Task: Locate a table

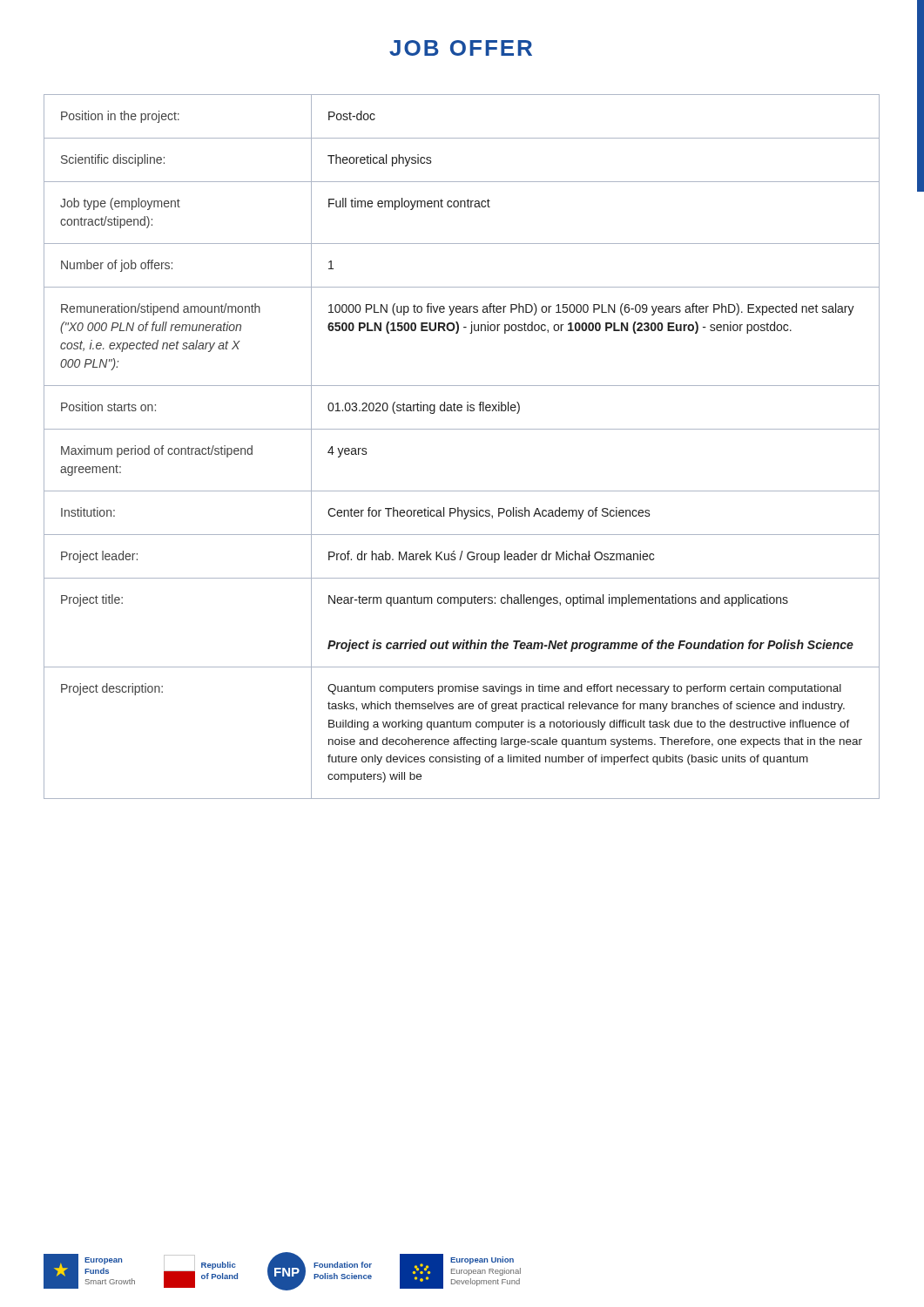Action: click(462, 446)
